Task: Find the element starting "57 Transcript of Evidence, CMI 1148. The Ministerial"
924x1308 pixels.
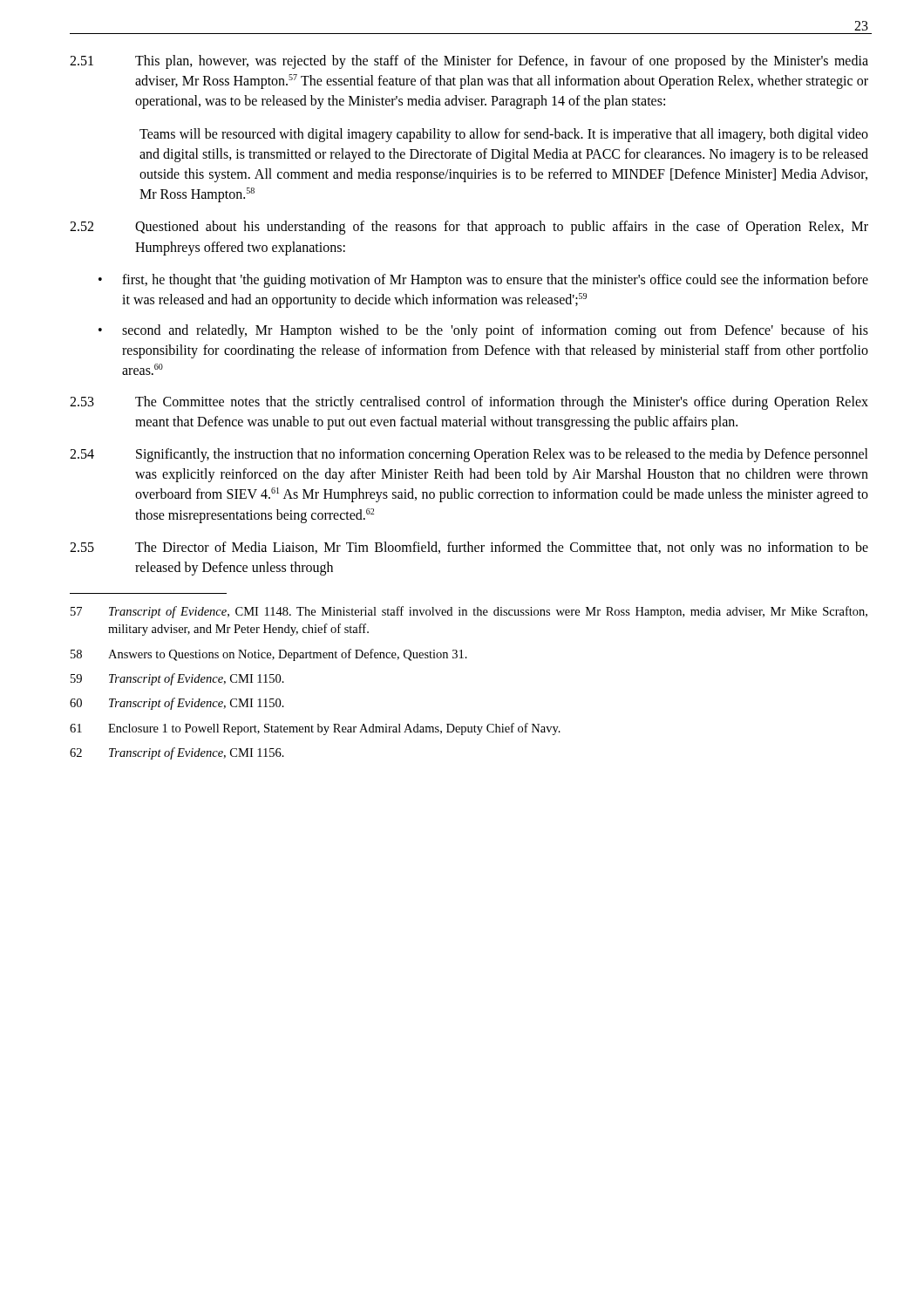Action: [469, 620]
